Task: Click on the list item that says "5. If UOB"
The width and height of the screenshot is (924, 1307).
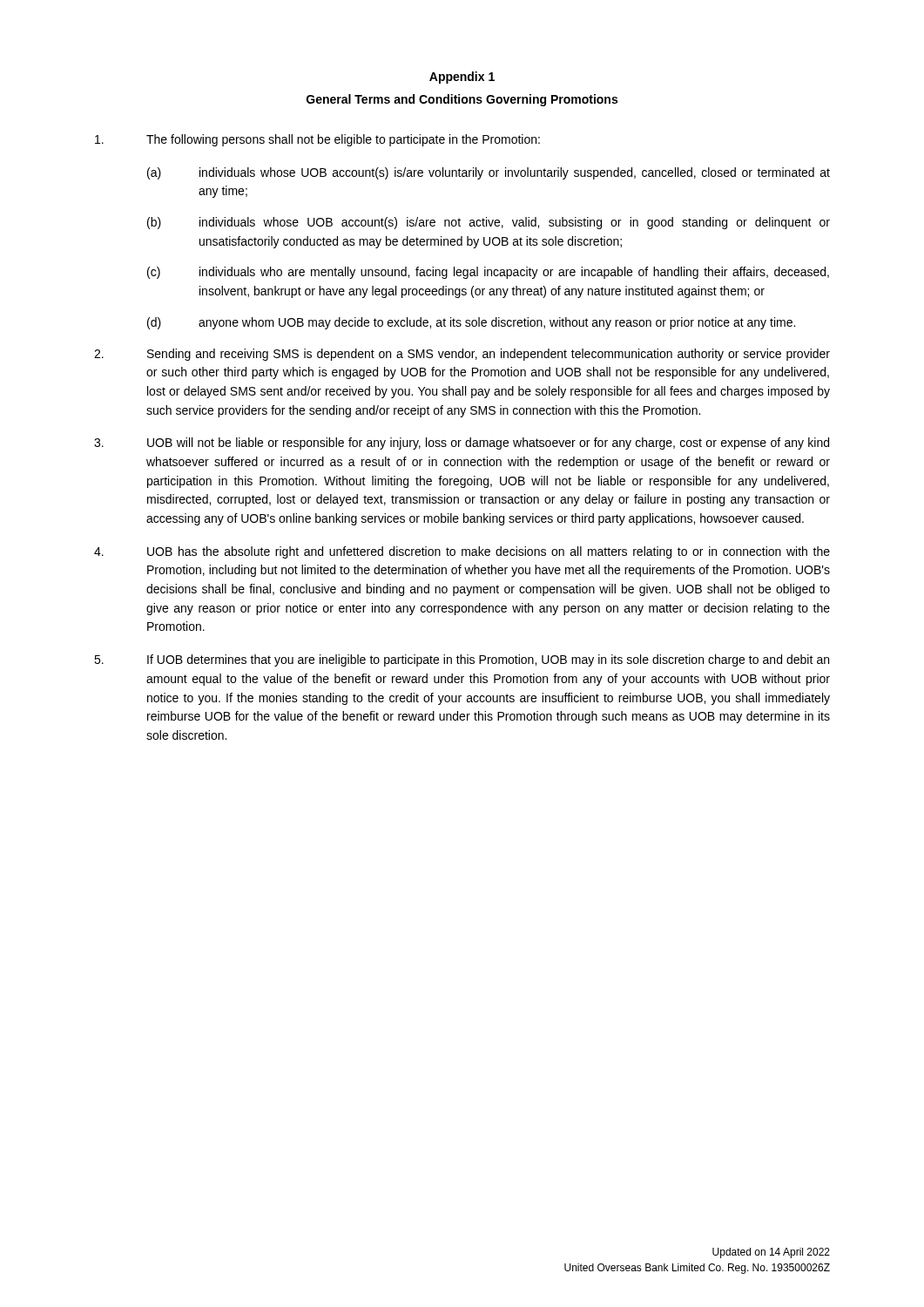Action: (462, 698)
